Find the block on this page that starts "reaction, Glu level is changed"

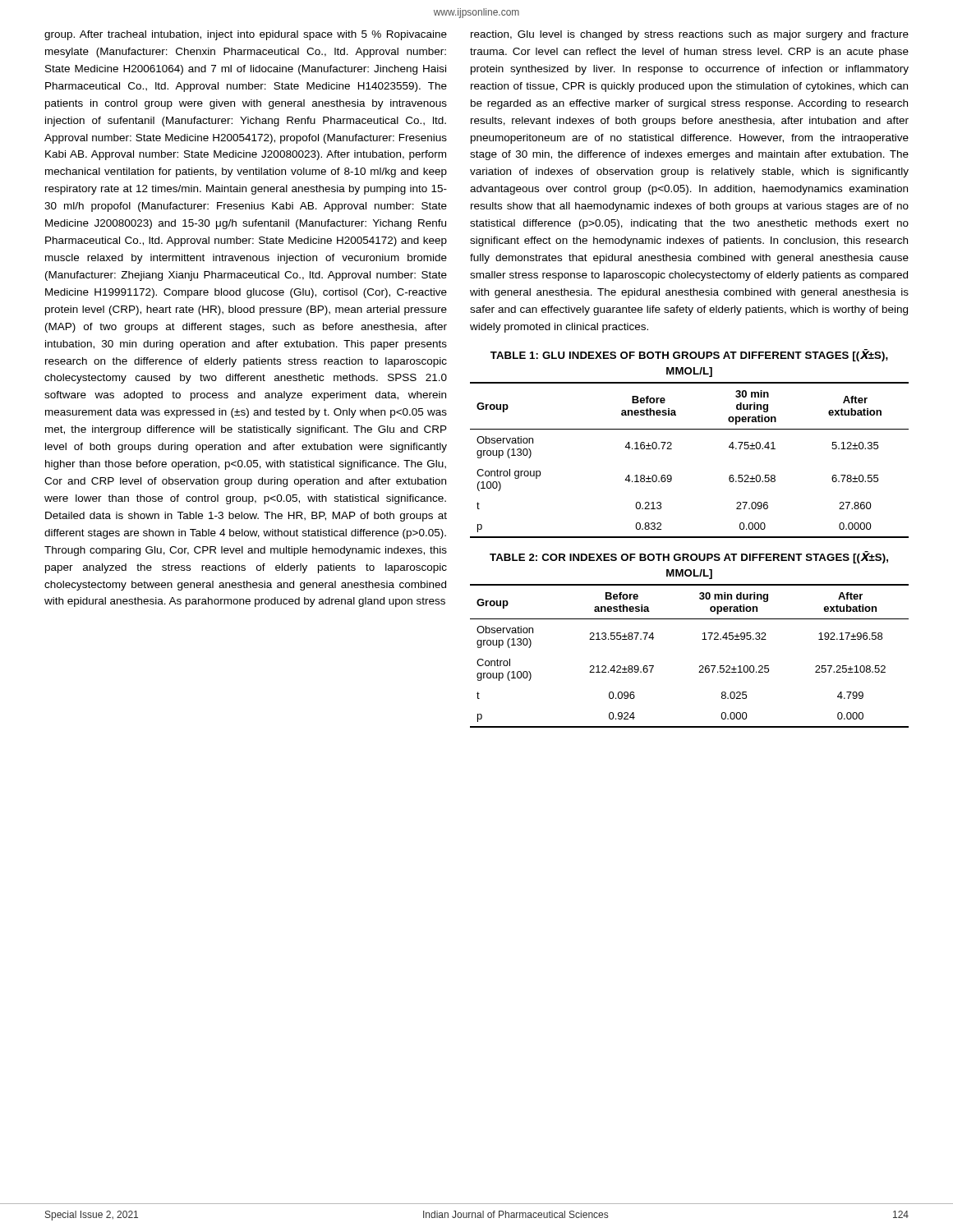point(689,377)
